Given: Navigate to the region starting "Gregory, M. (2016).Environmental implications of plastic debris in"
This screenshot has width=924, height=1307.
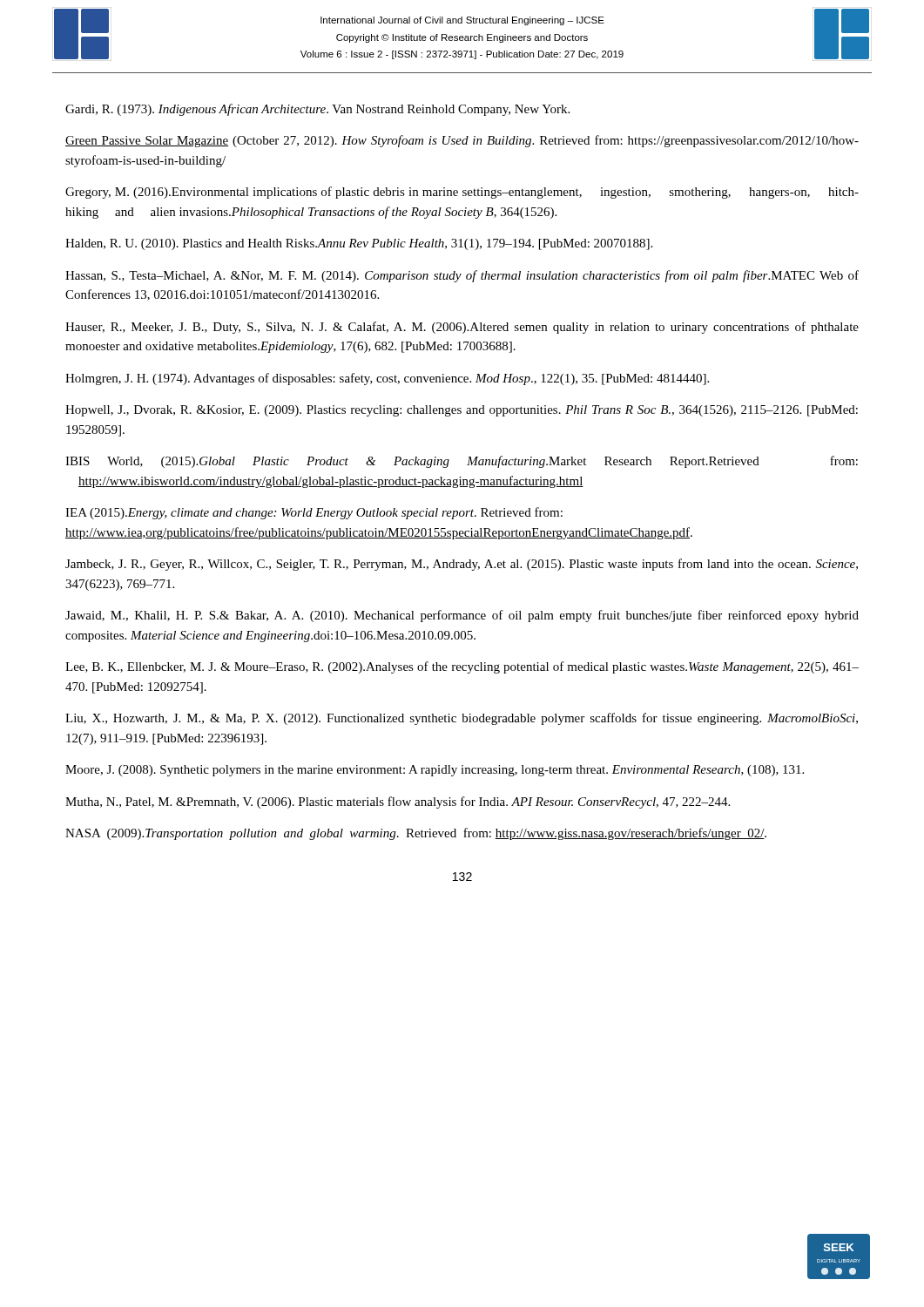Looking at the screenshot, I should pos(462,202).
